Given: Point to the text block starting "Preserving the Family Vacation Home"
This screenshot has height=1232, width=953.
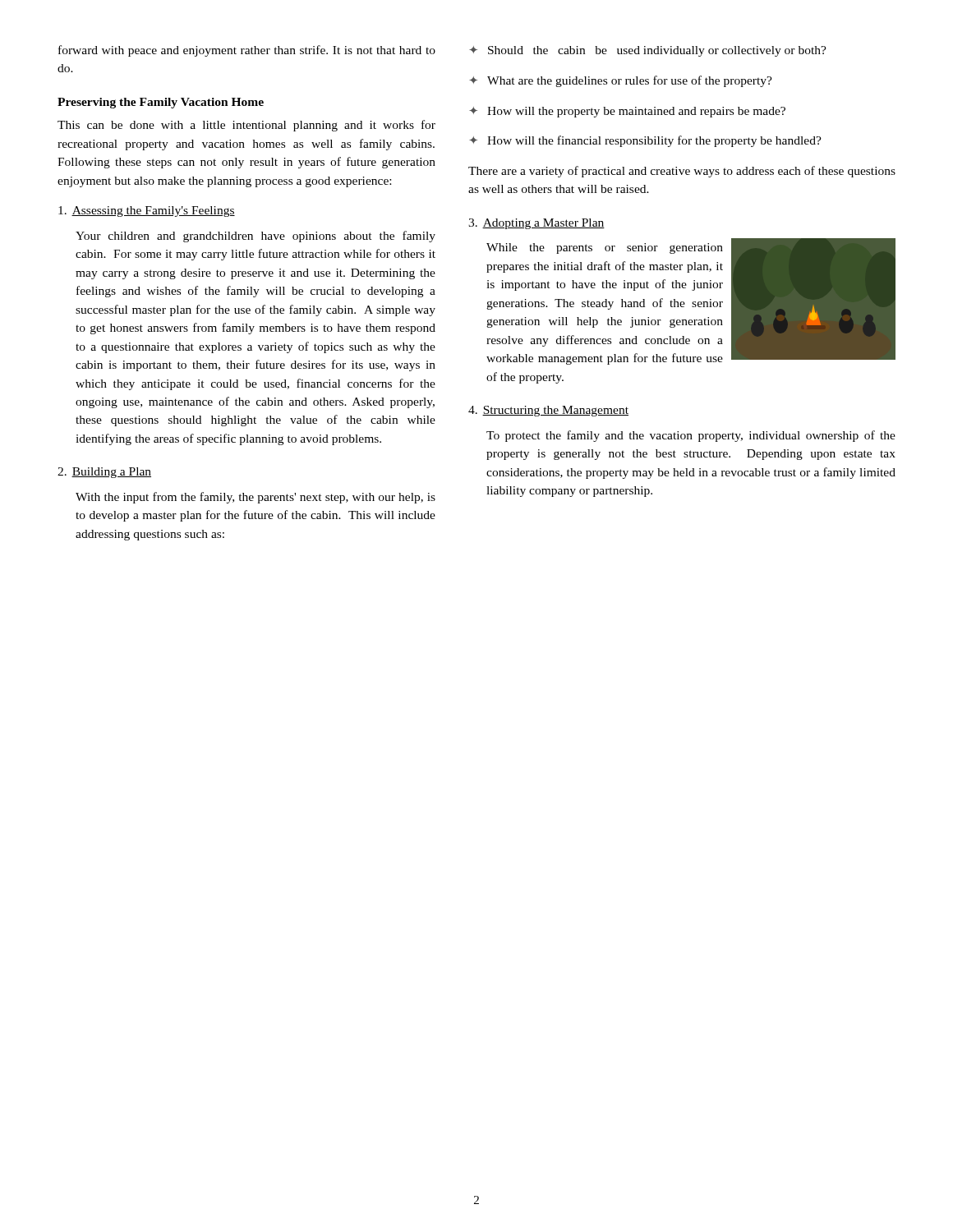Looking at the screenshot, I should click(x=246, y=102).
